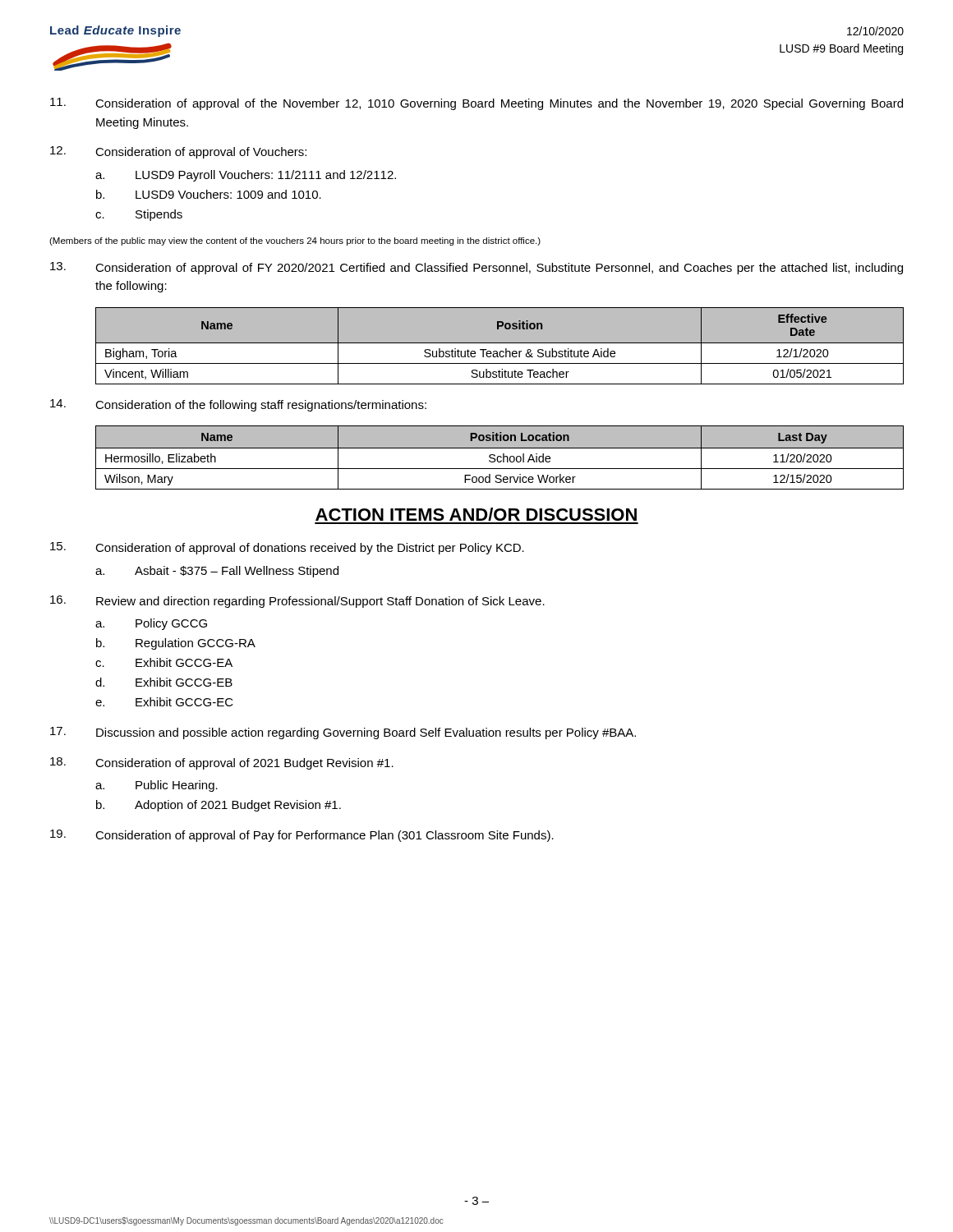This screenshot has height=1232, width=953.
Task: Locate the text "ACTION ITEMS AND/OR DISCUSSION"
Action: coord(476,515)
